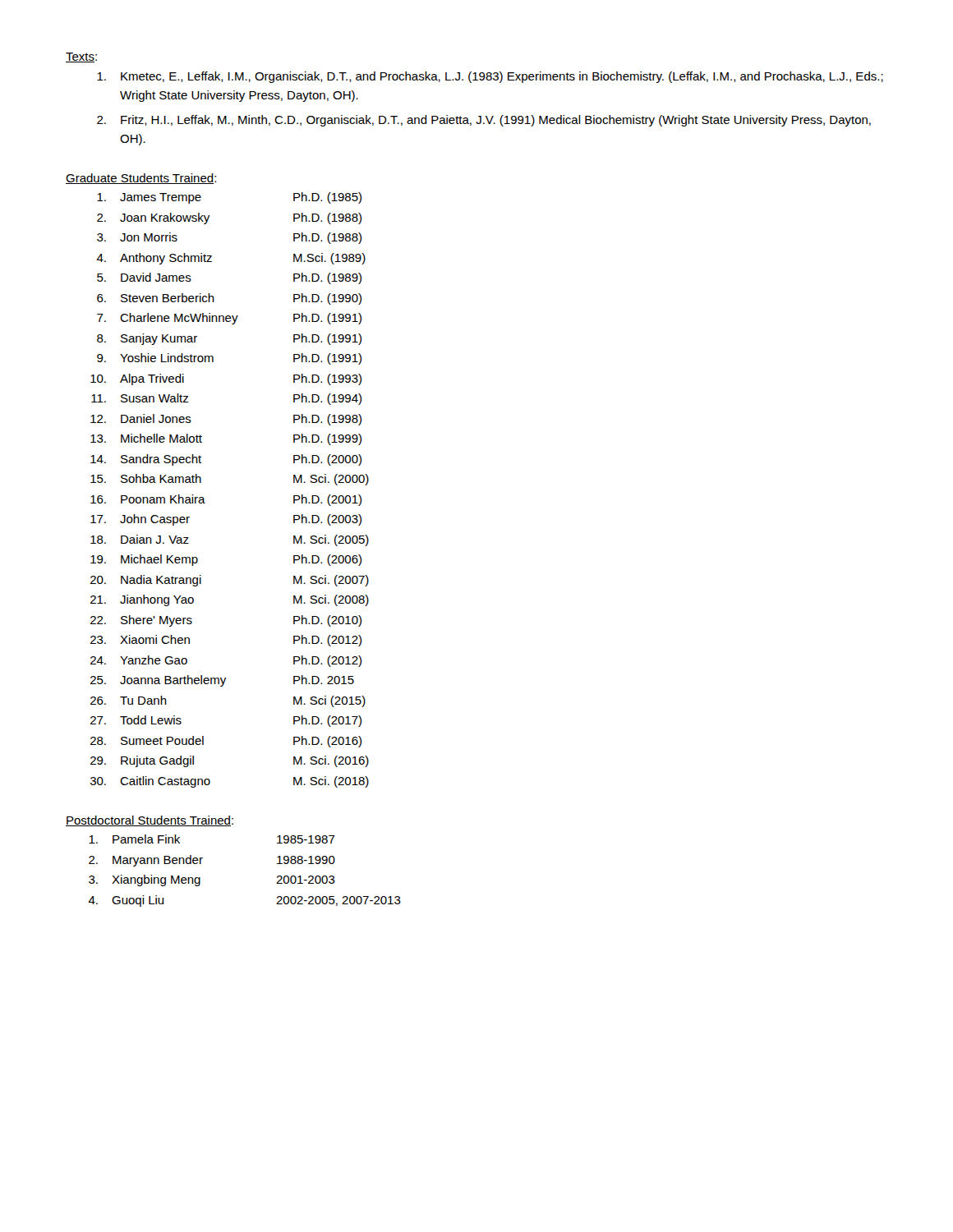
Task: Locate the list item that reads "23. Xiaomi Chen Ph.D. (2012)"
Action: click(156, 640)
